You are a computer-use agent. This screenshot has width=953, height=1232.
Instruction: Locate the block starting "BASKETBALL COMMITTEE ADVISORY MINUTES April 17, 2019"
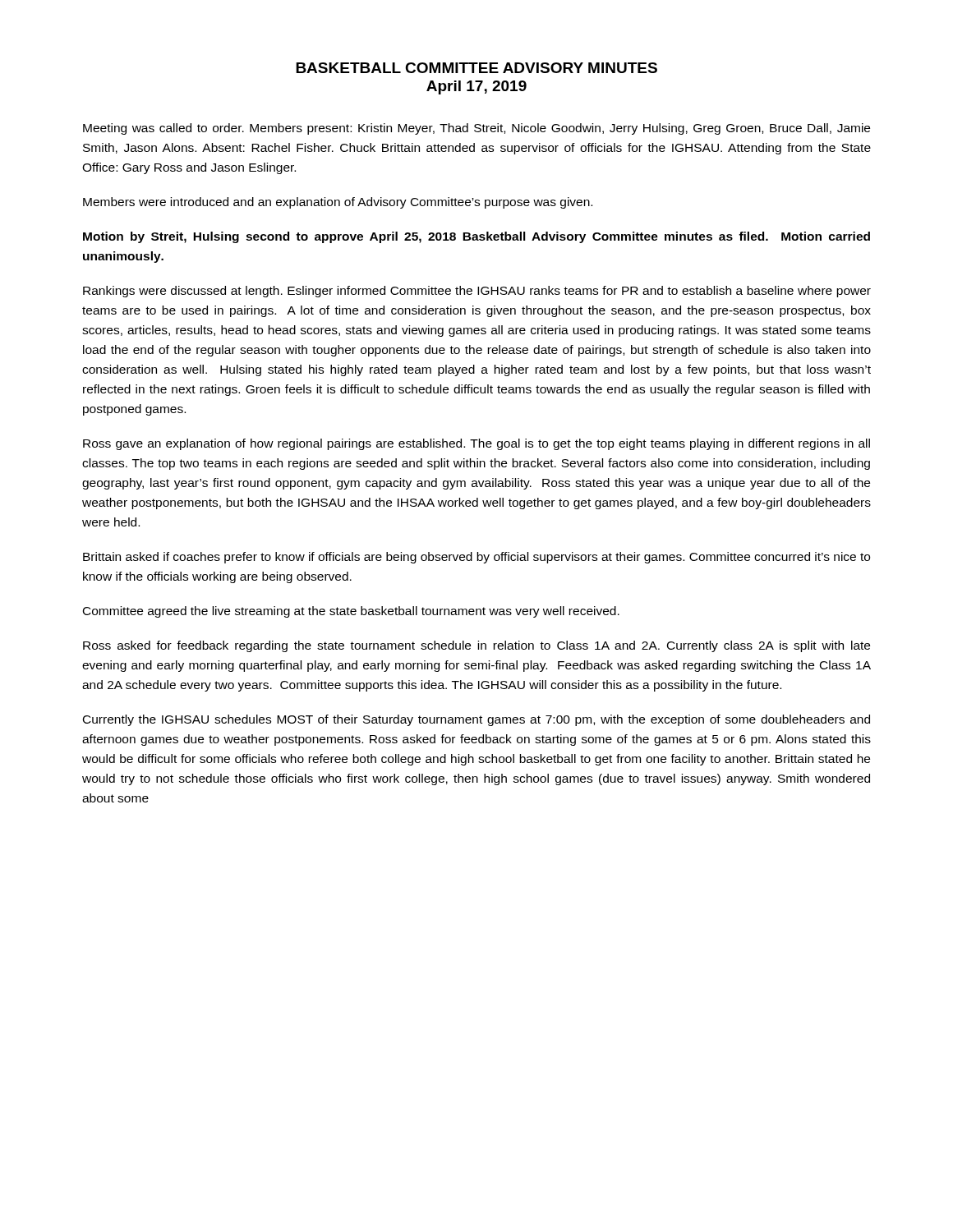(476, 77)
